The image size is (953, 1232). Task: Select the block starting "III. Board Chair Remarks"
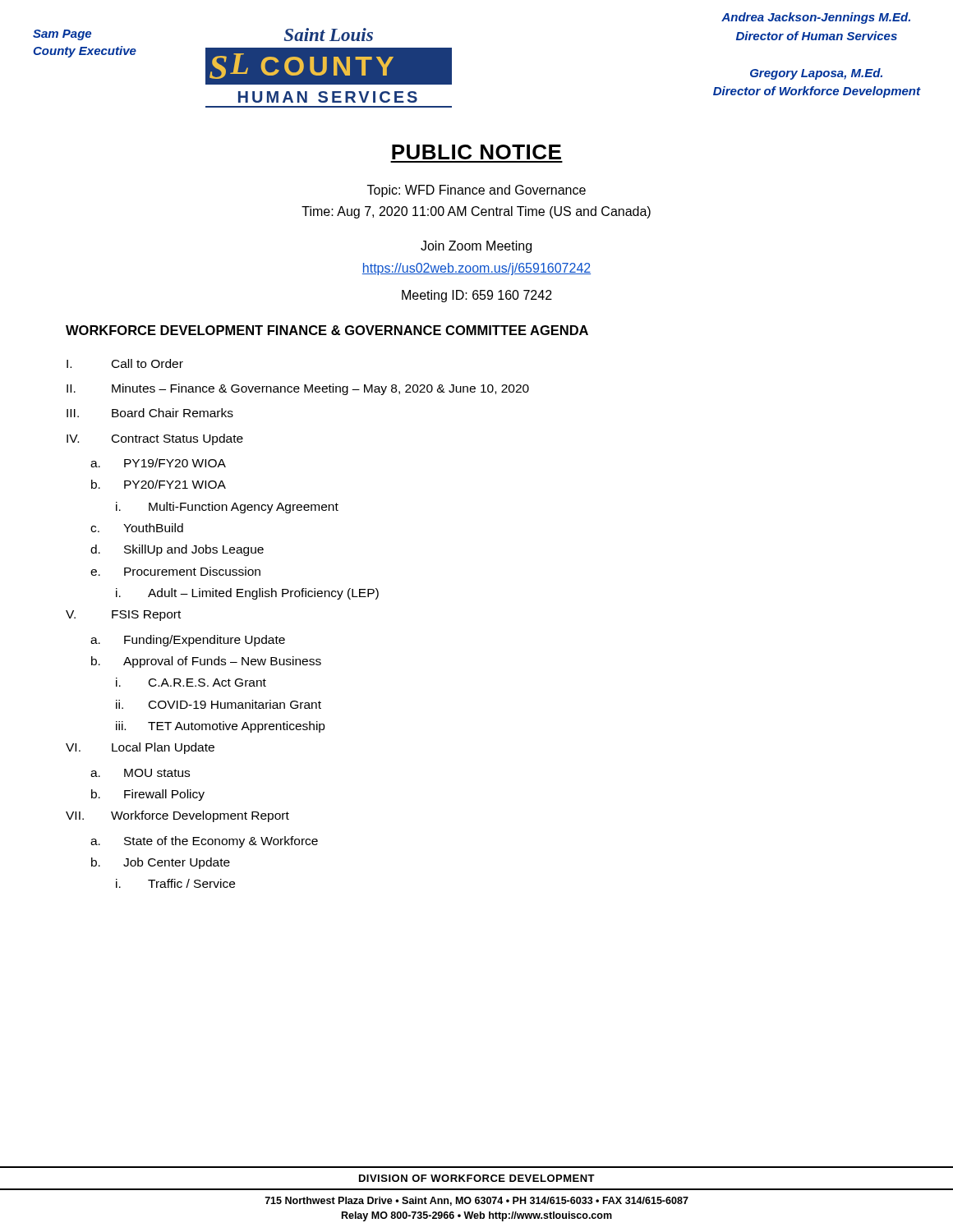[x=150, y=413]
